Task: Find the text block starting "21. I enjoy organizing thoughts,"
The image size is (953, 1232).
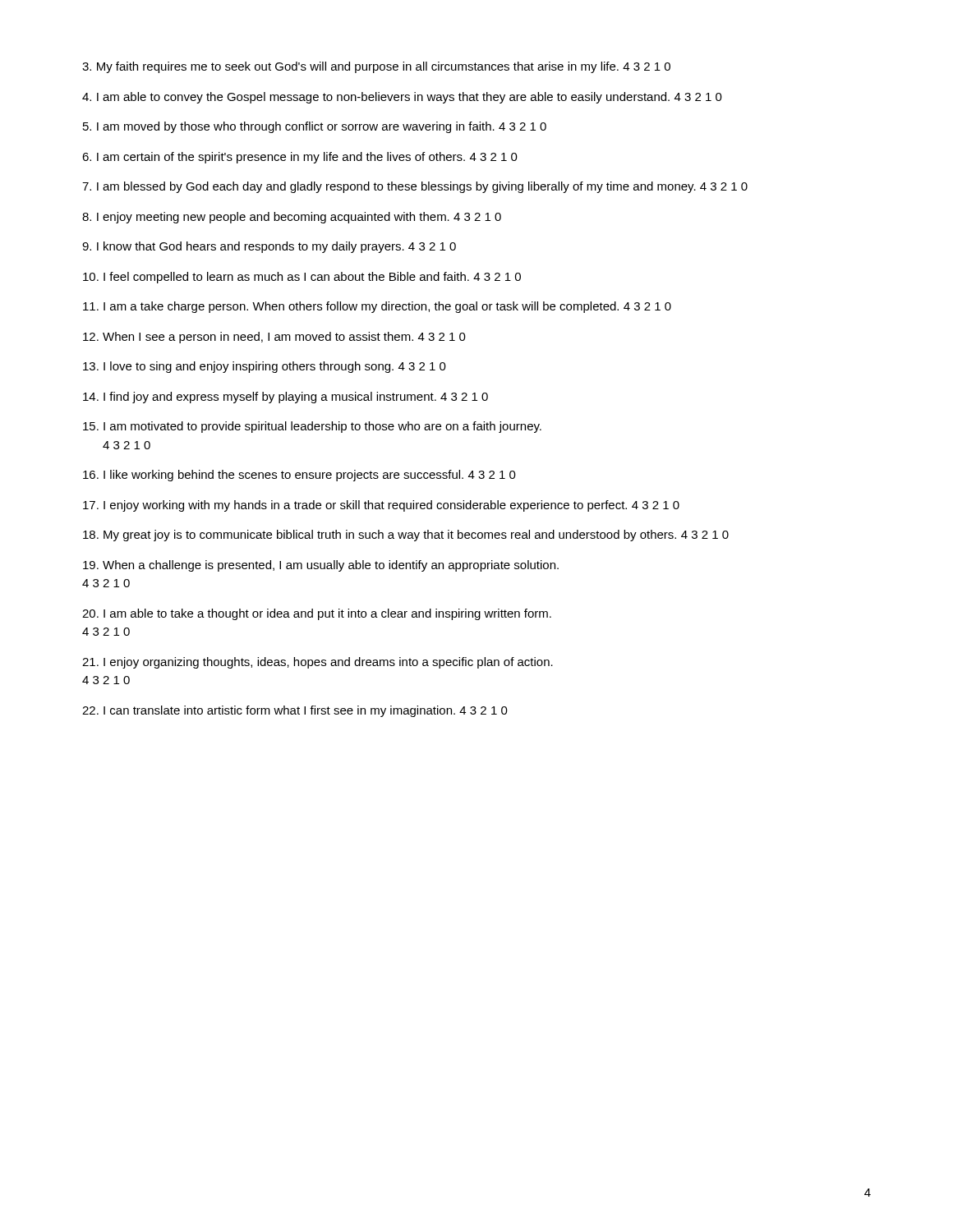Action: click(318, 670)
